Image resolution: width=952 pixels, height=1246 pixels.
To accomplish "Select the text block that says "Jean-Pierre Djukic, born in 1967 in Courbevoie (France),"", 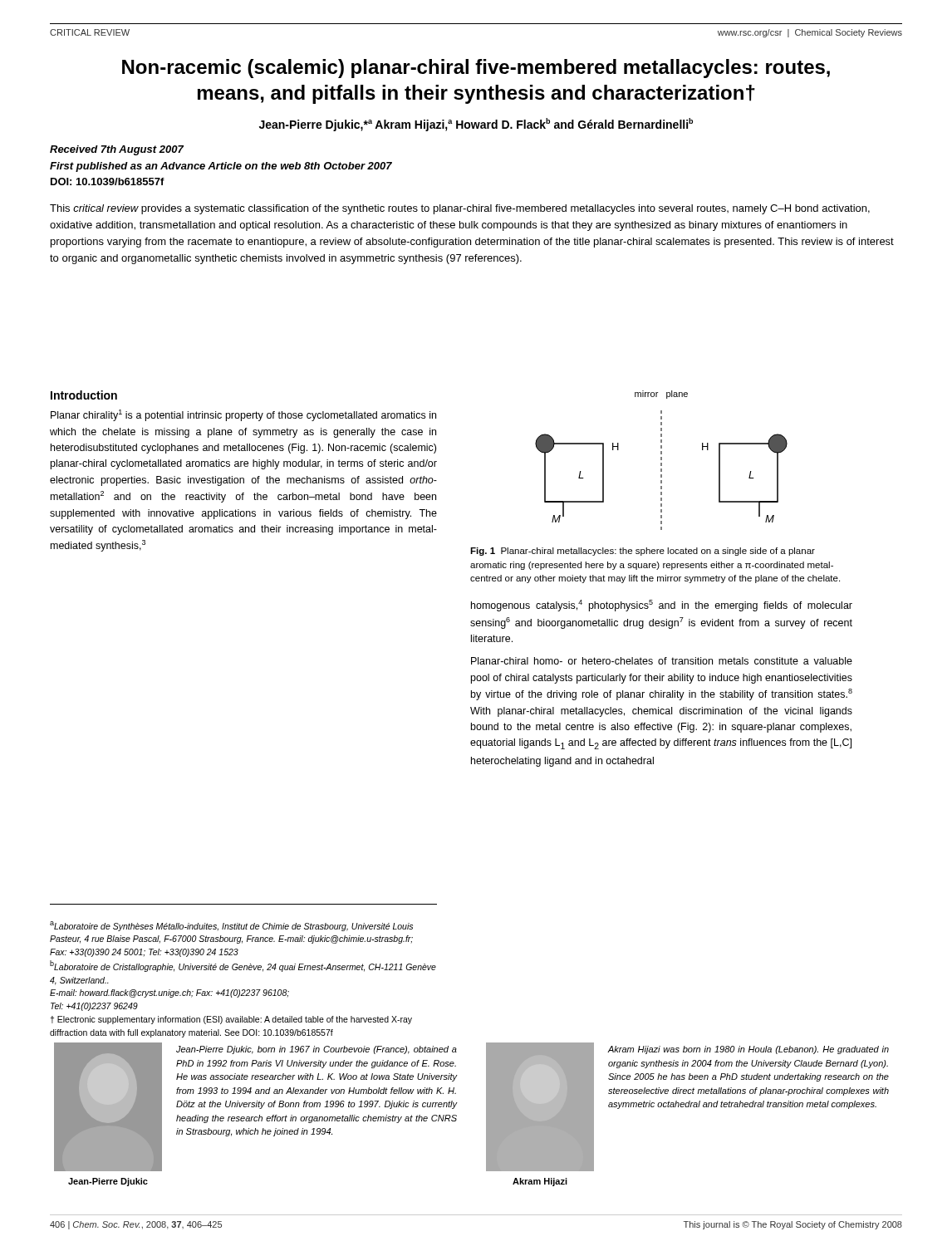I will (316, 1090).
